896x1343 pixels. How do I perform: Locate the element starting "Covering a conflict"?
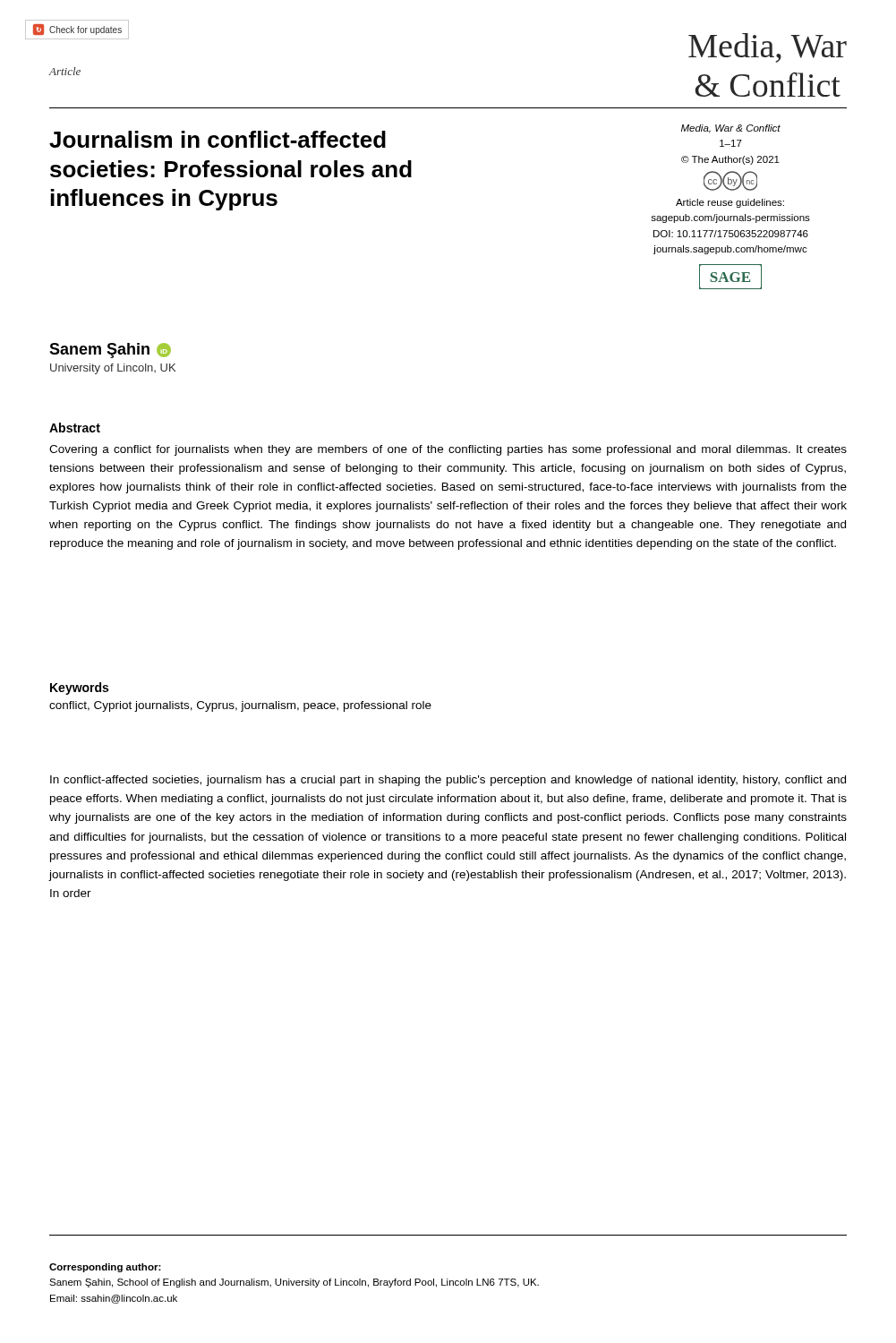(448, 496)
